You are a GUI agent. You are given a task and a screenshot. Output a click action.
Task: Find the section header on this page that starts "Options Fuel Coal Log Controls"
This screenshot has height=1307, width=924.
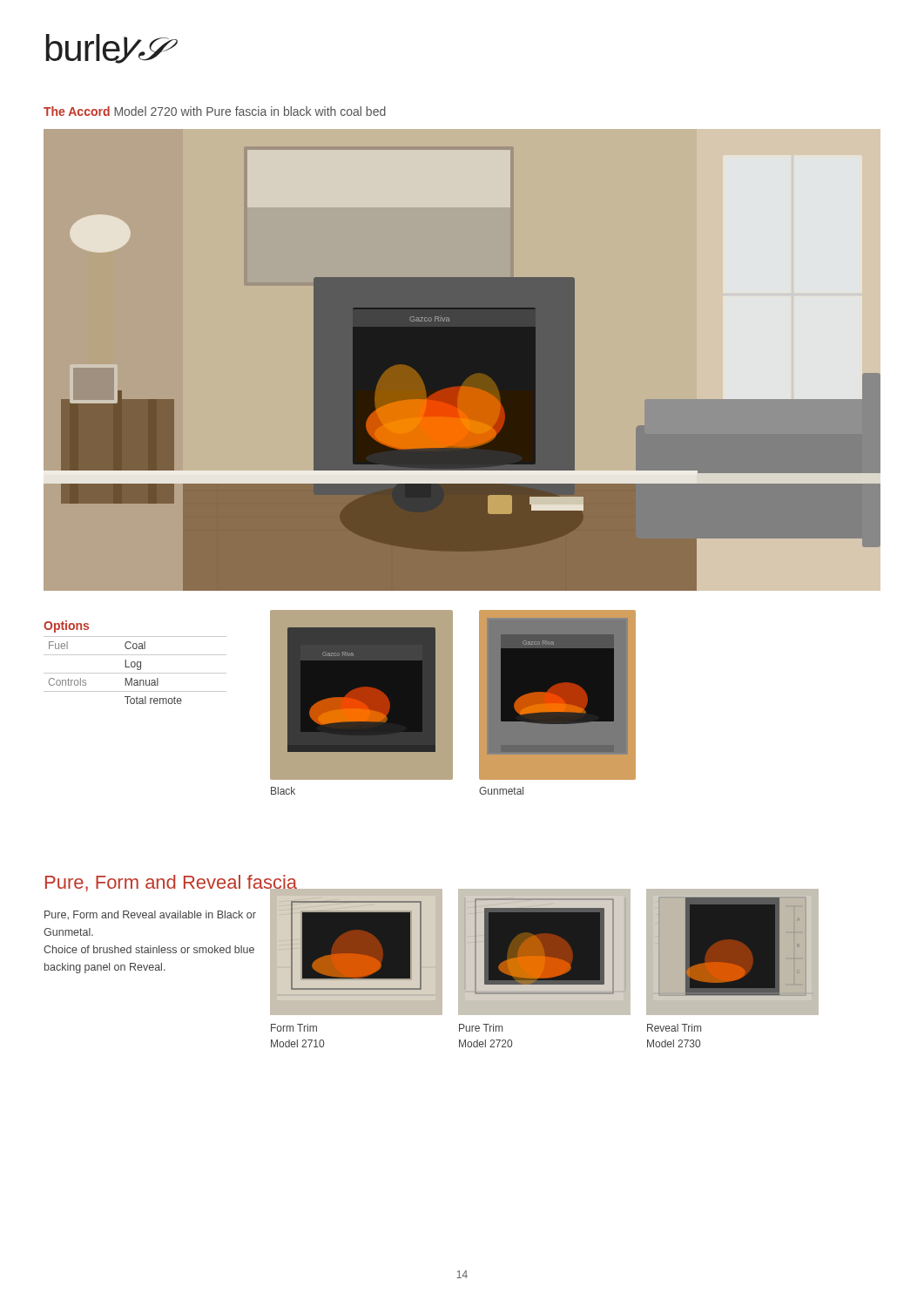[135, 664]
